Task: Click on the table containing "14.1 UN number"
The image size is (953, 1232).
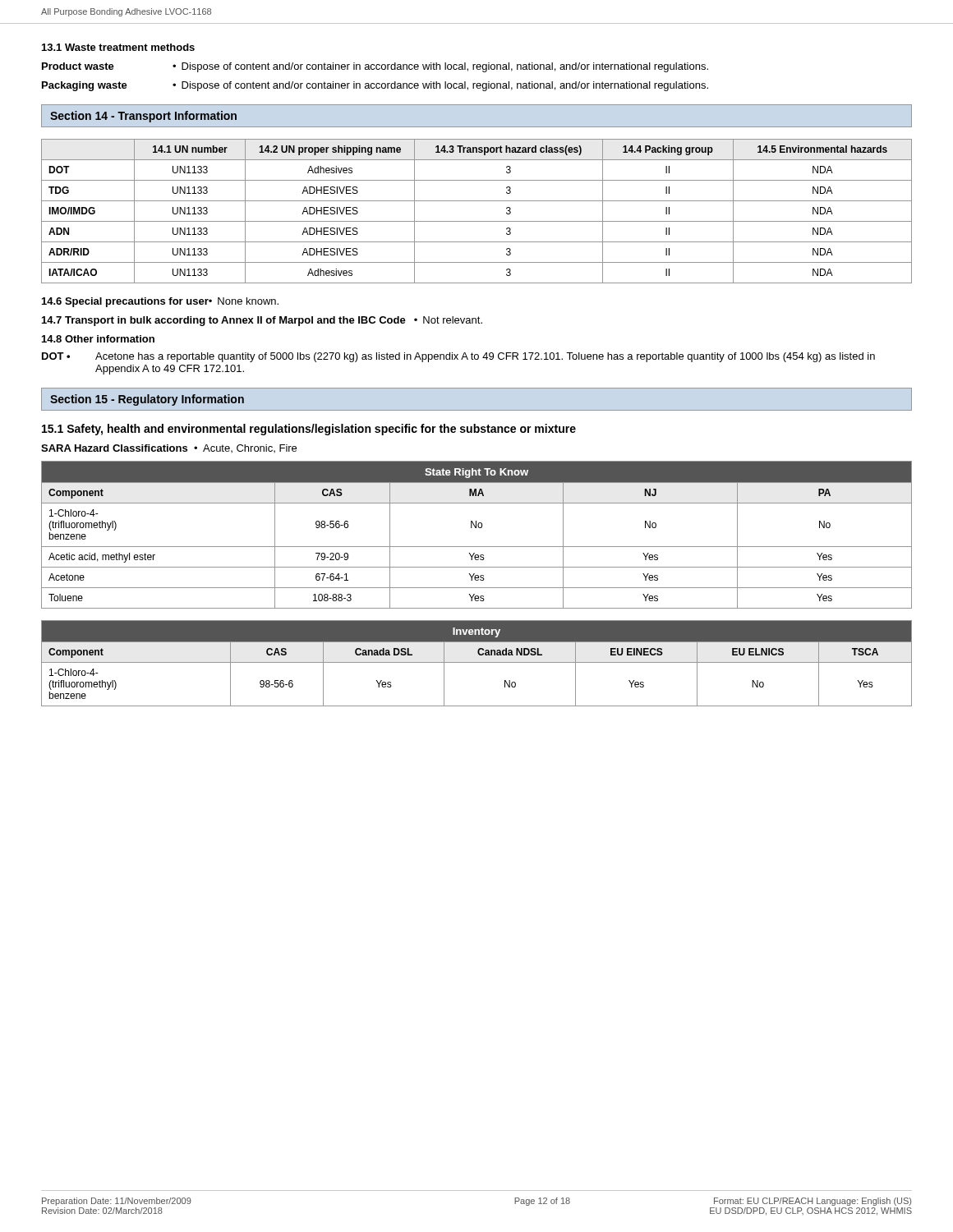Action: 476,211
